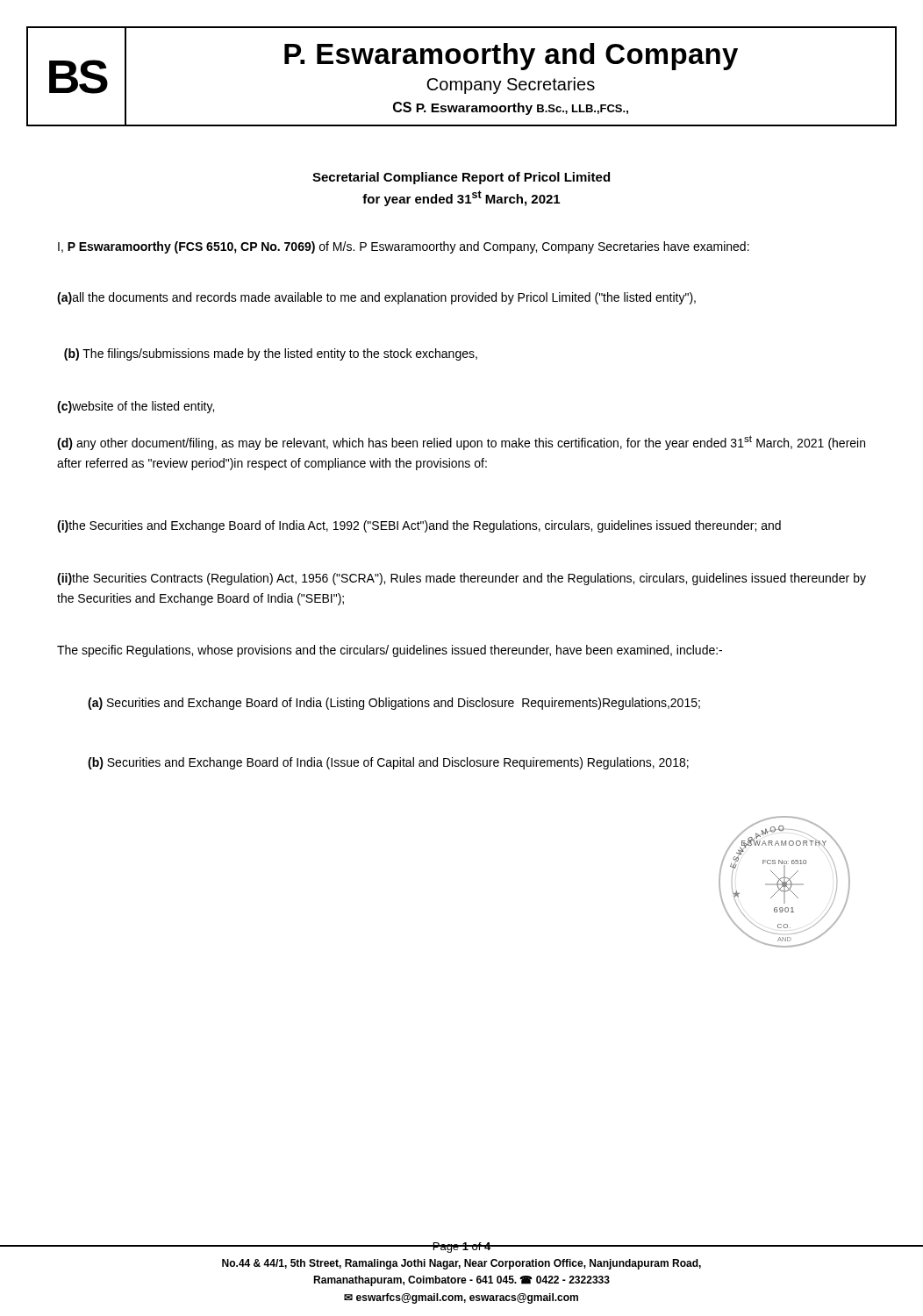
Task: Click on the text block with the text "(ii)the Securities Contracts"
Action: pos(462,588)
